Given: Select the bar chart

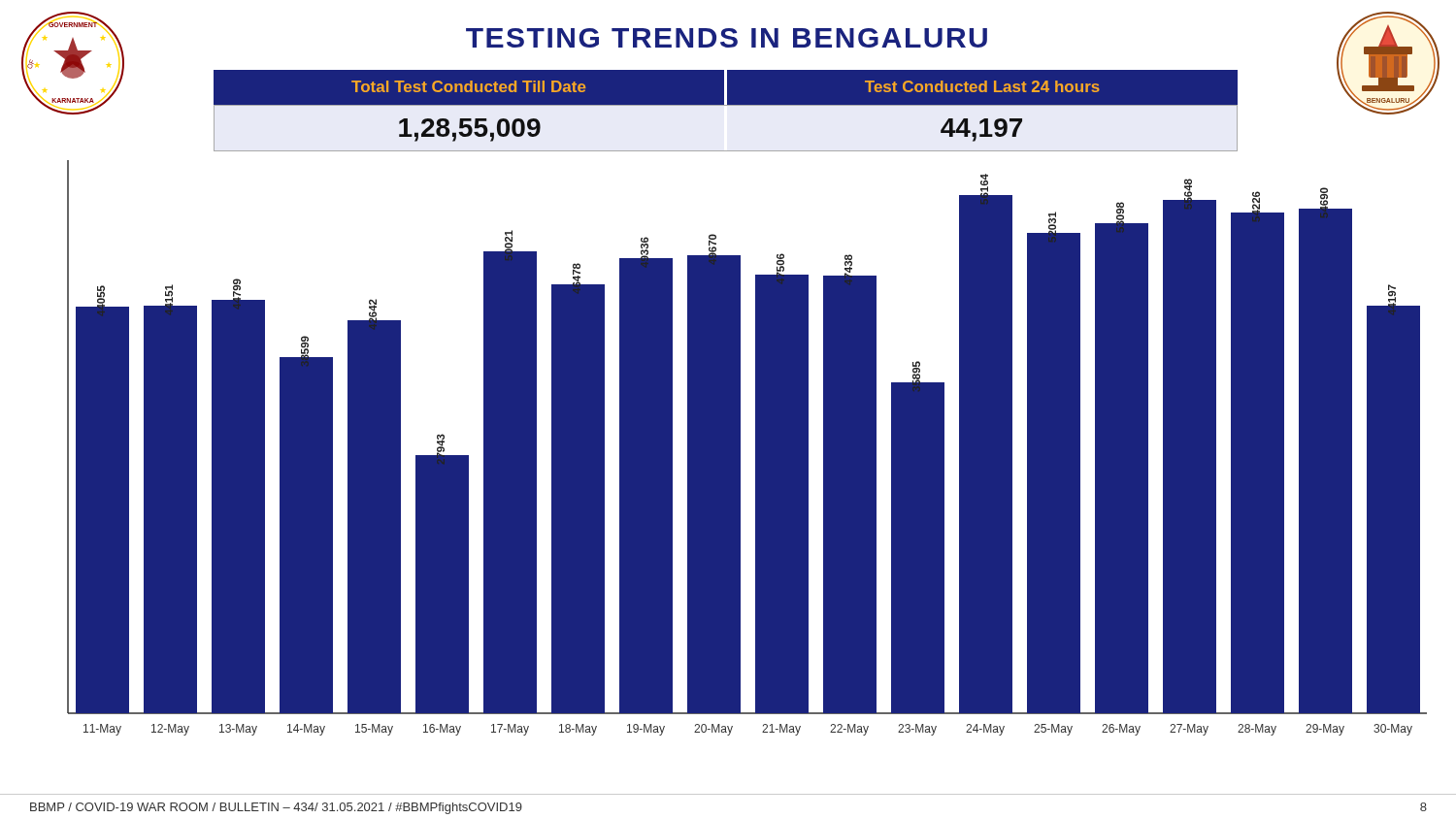Looking at the screenshot, I should point(728,463).
